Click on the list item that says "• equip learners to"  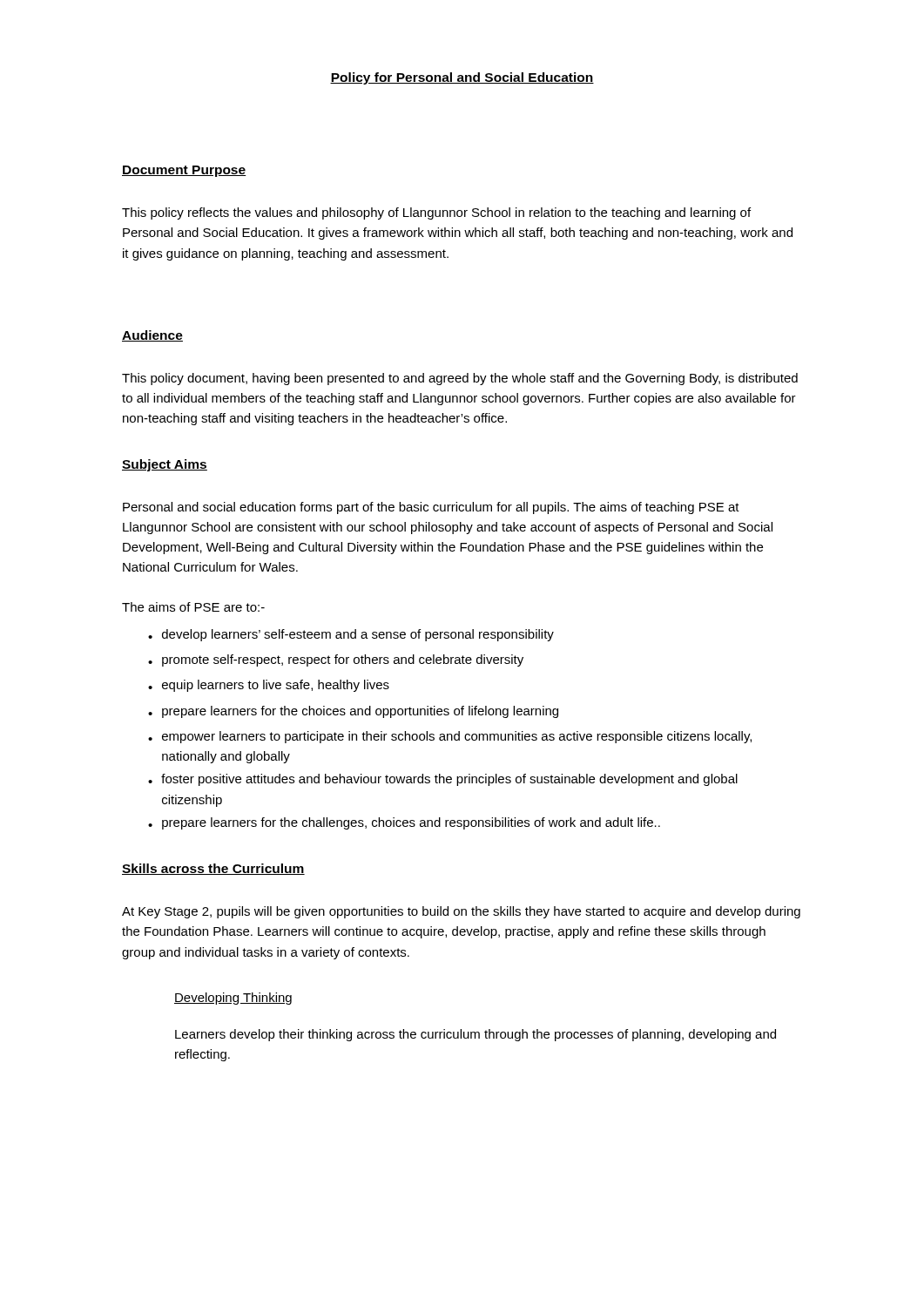(x=269, y=686)
